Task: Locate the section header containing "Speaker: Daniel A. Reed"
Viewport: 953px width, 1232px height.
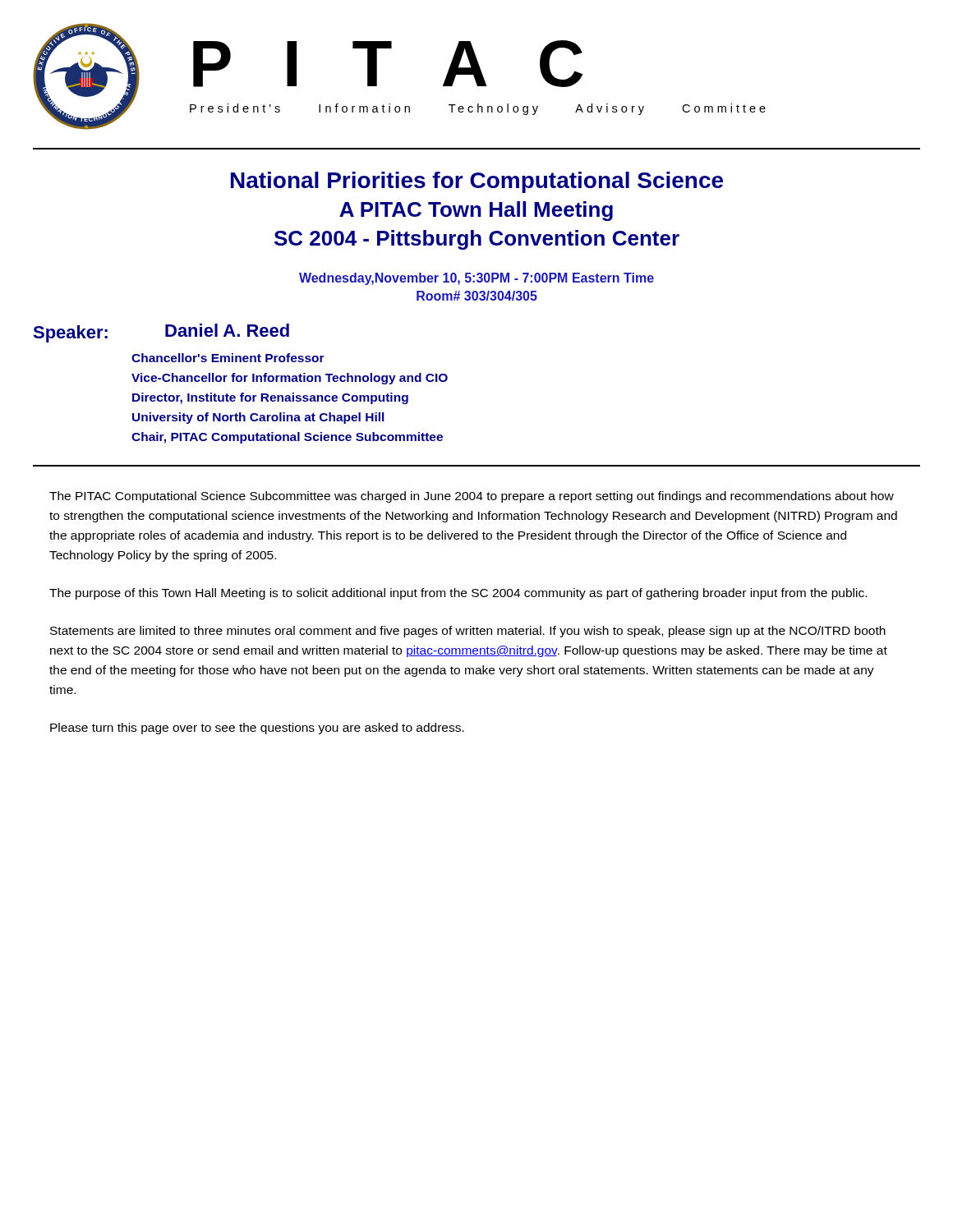Action: click(x=162, y=332)
